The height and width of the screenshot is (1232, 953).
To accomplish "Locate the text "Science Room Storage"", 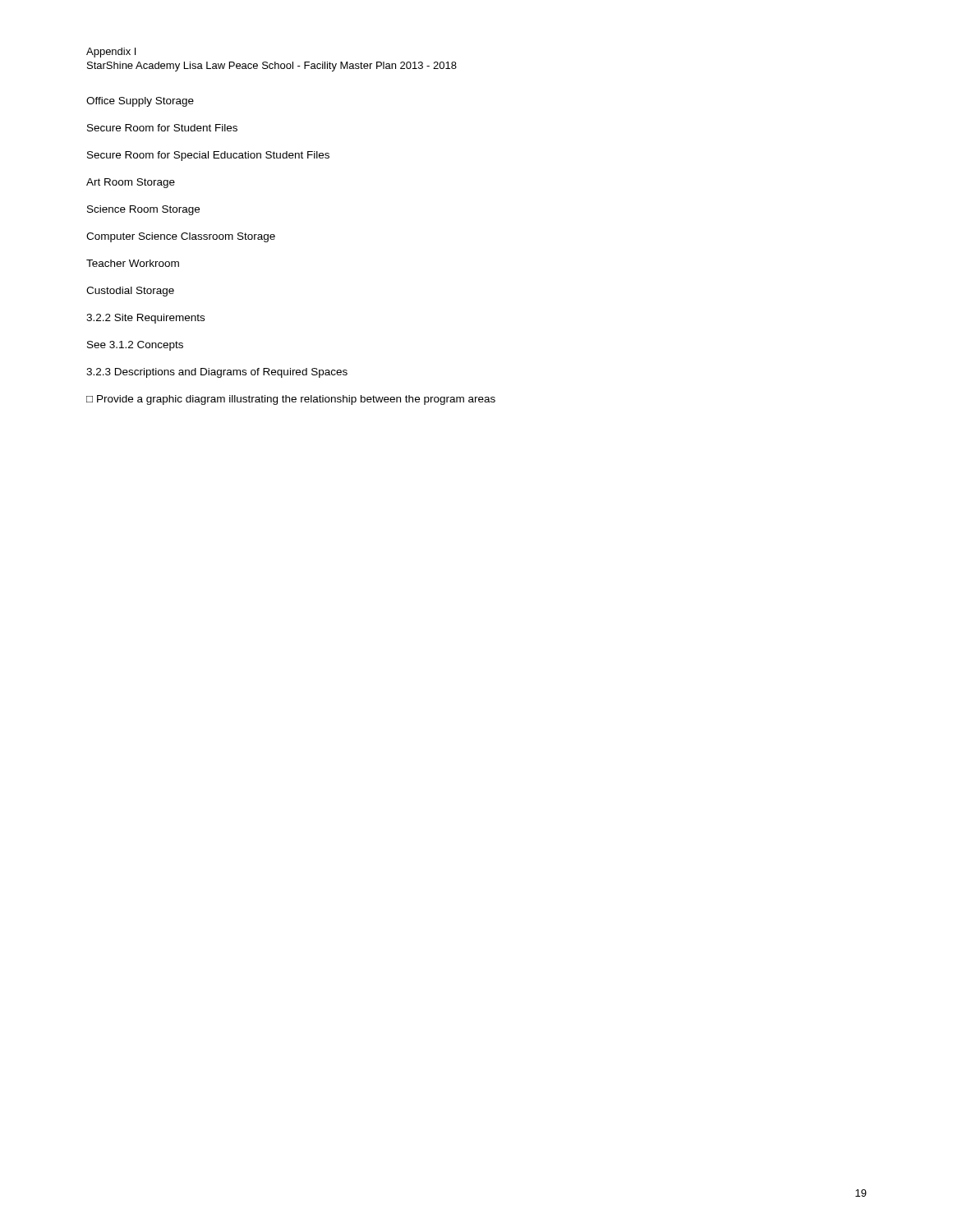I will 143,209.
